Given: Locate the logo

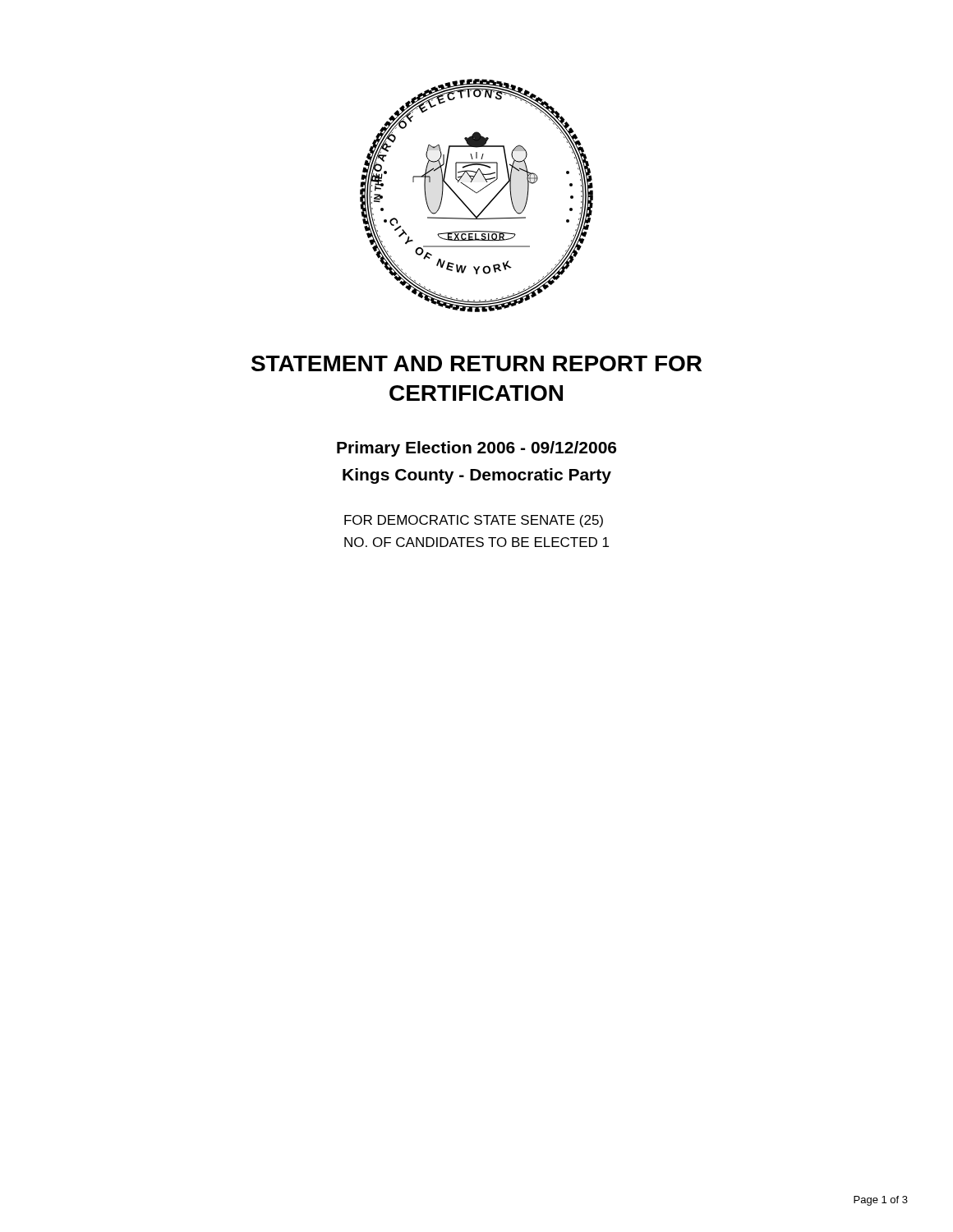Looking at the screenshot, I should pyautogui.click(x=476, y=195).
